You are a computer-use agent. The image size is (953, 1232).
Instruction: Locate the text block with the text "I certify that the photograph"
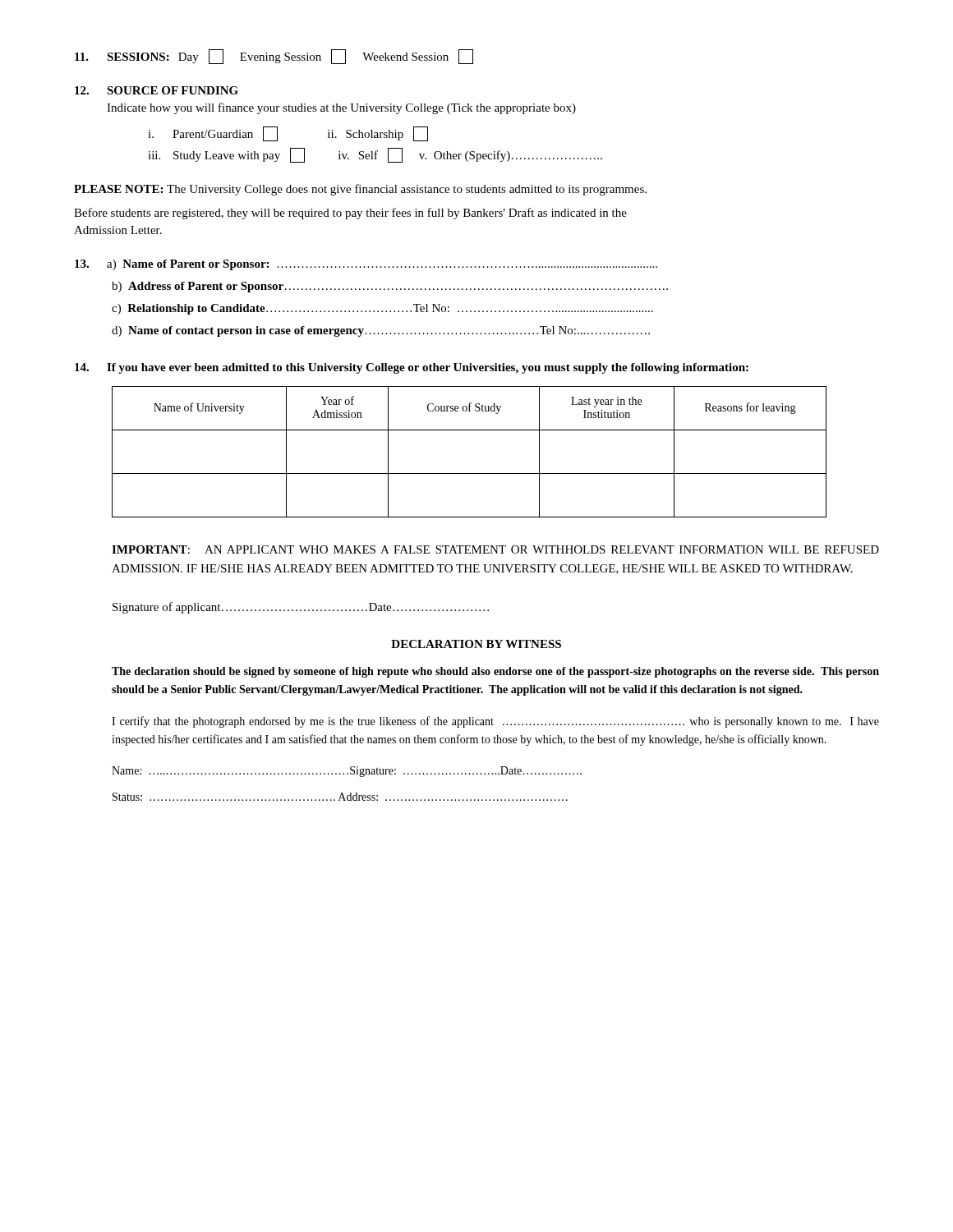coord(495,731)
